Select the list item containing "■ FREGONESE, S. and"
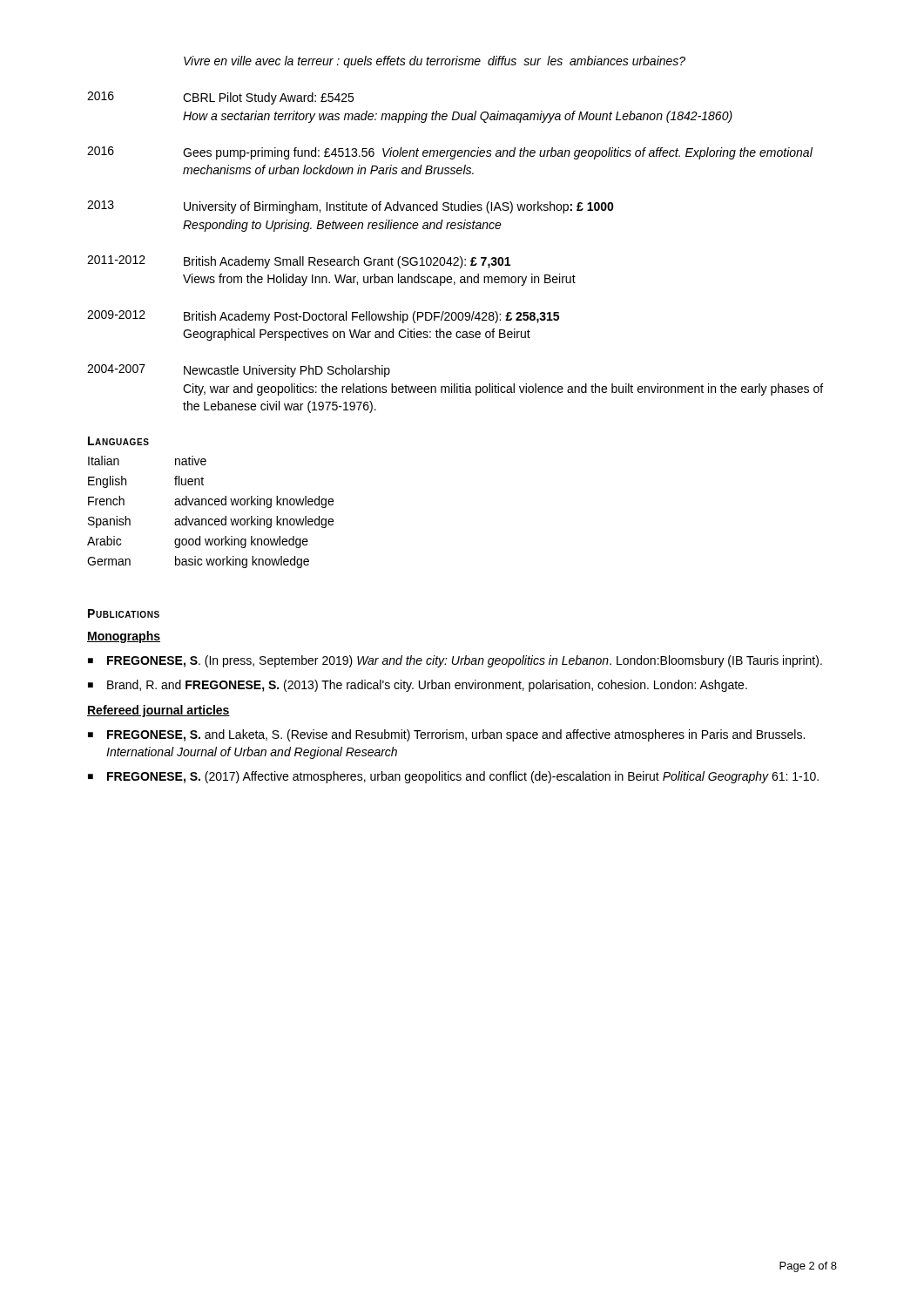Screen dimensions: 1307x924 click(462, 743)
